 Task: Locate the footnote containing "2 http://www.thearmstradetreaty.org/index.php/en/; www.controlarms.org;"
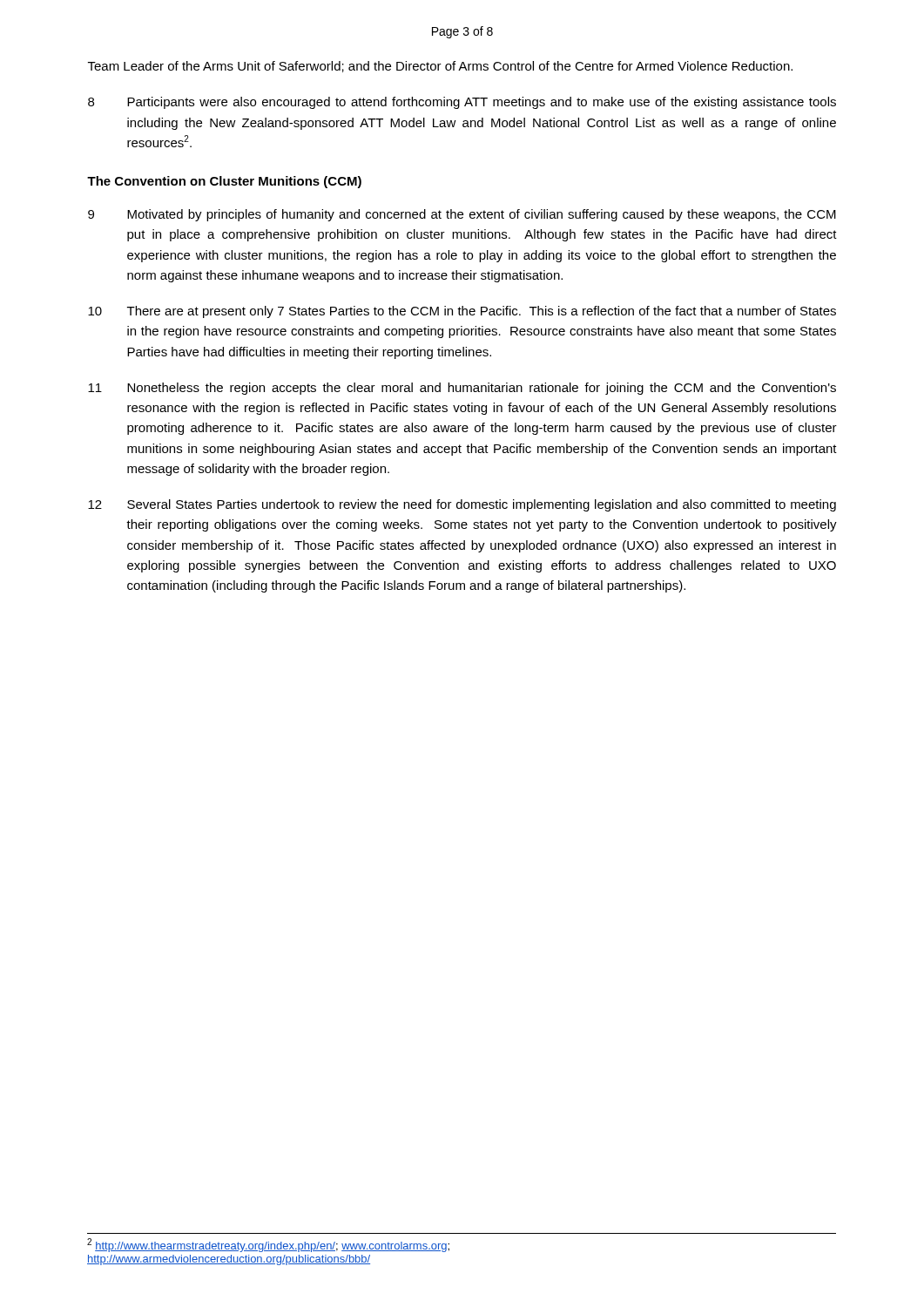(269, 1251)
